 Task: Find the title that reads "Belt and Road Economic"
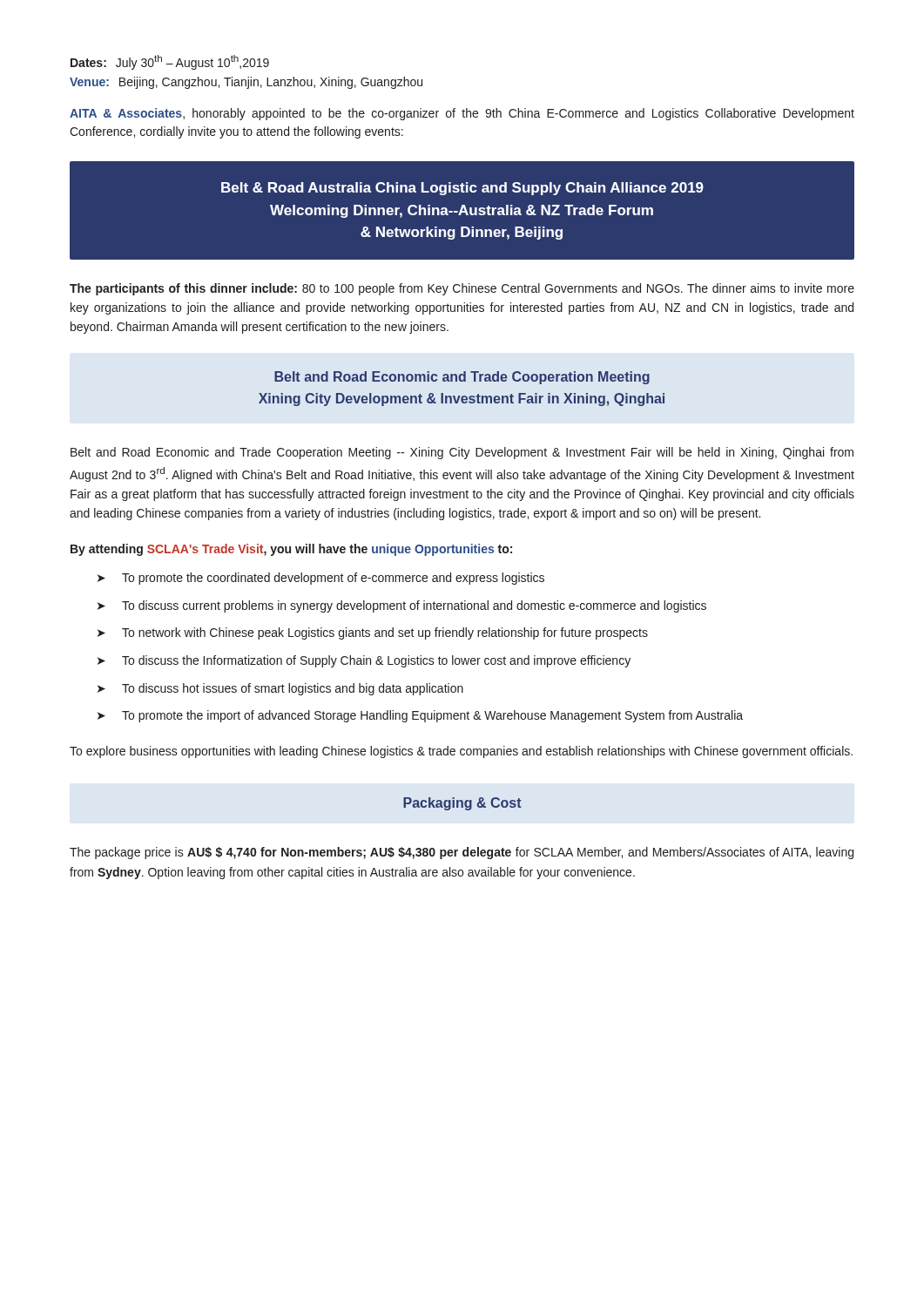click(462, 388)
